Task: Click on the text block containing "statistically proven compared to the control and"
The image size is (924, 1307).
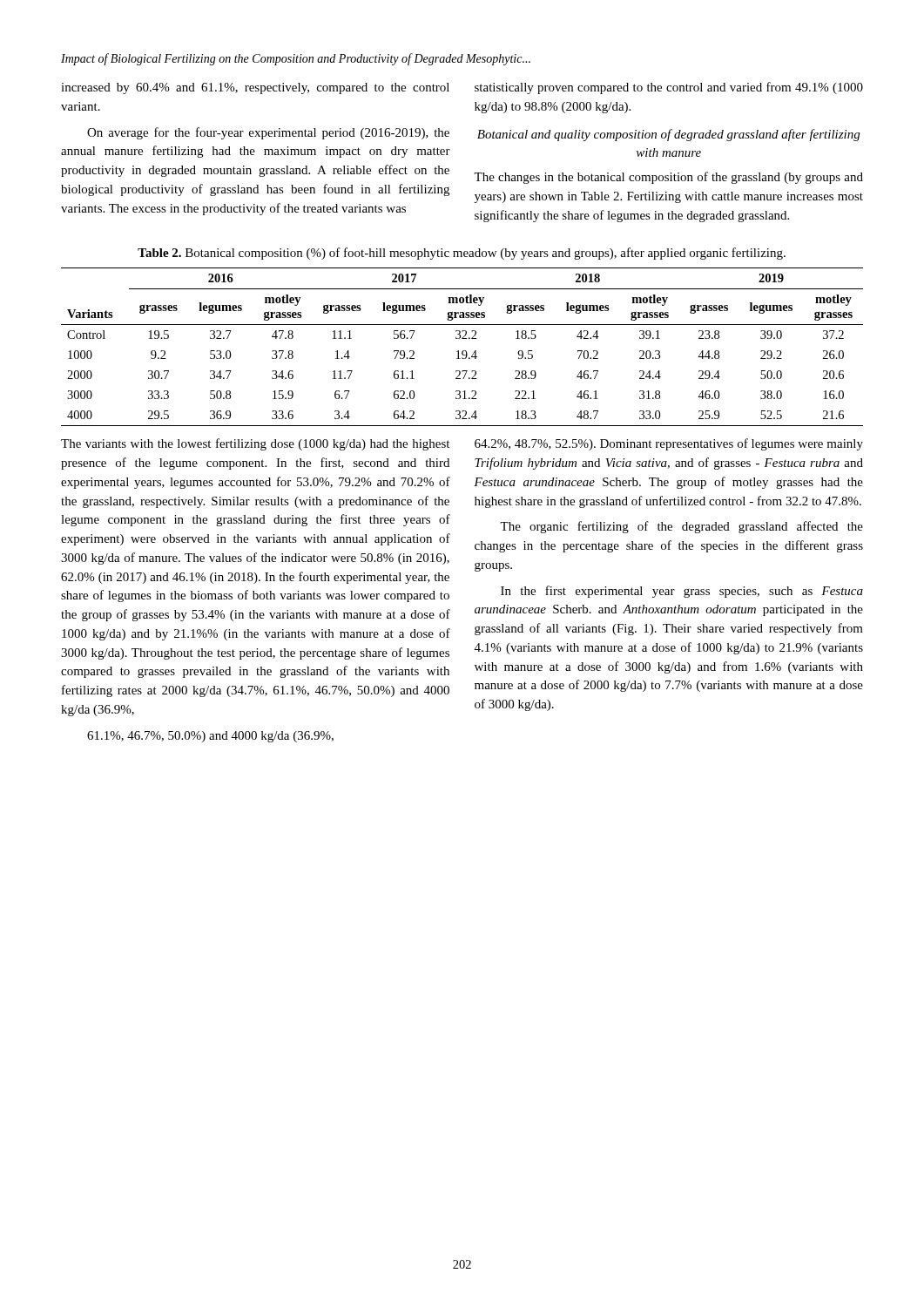Action: point(669,97)
